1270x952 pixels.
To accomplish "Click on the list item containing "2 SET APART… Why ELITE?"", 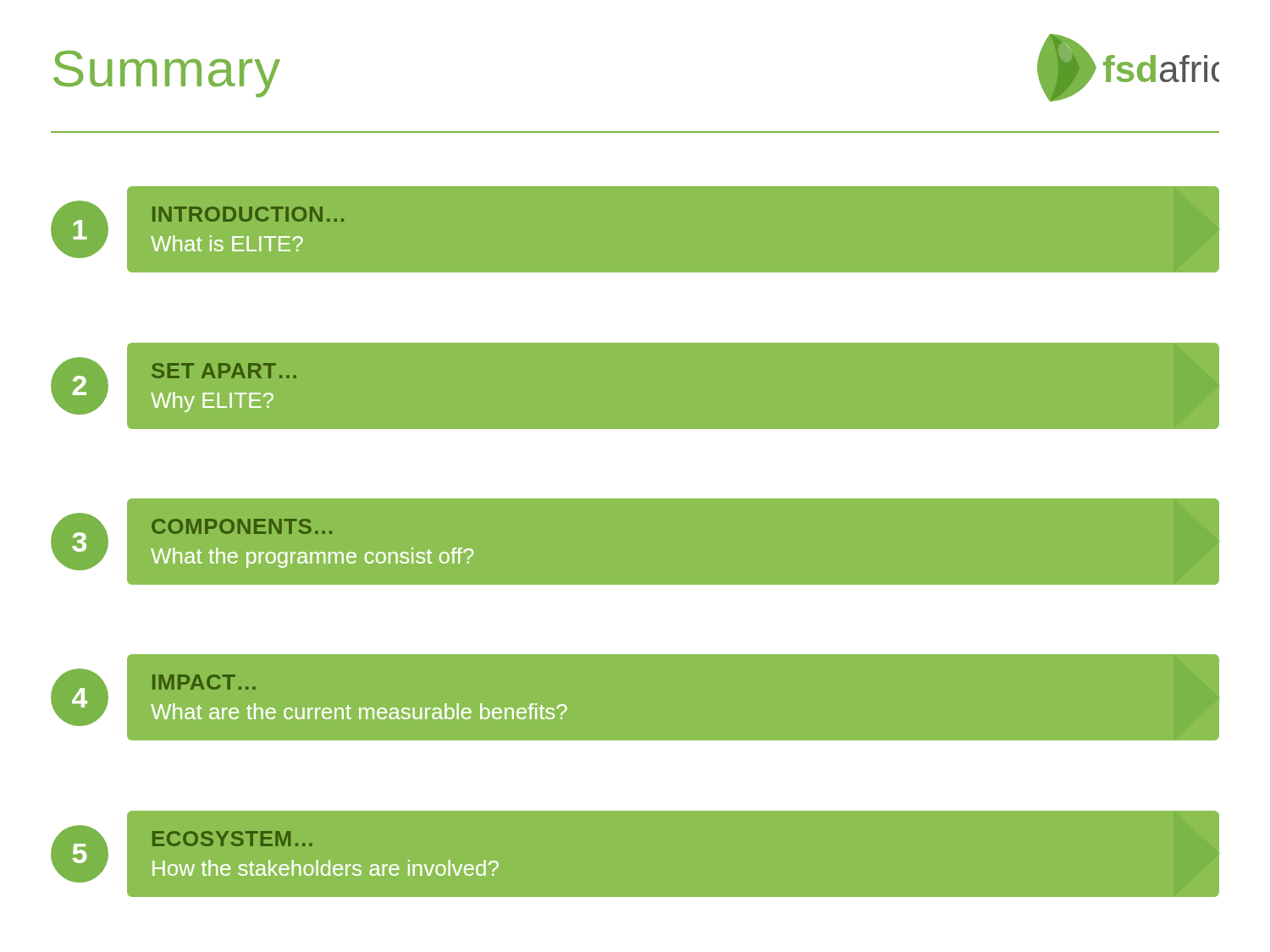I will click(x=635, y=386).
